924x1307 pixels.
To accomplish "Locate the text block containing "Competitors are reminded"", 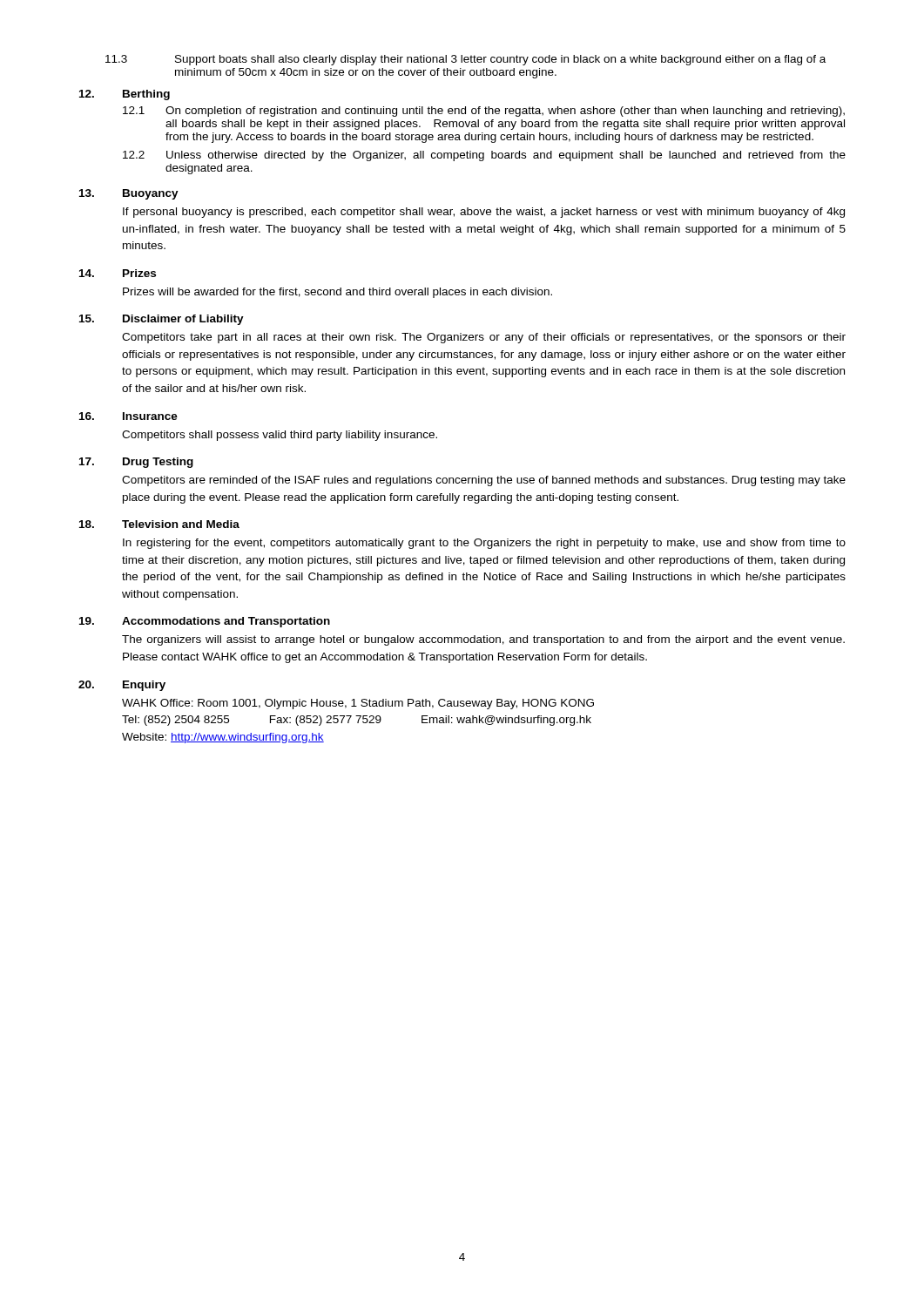I will pos(484,488).
